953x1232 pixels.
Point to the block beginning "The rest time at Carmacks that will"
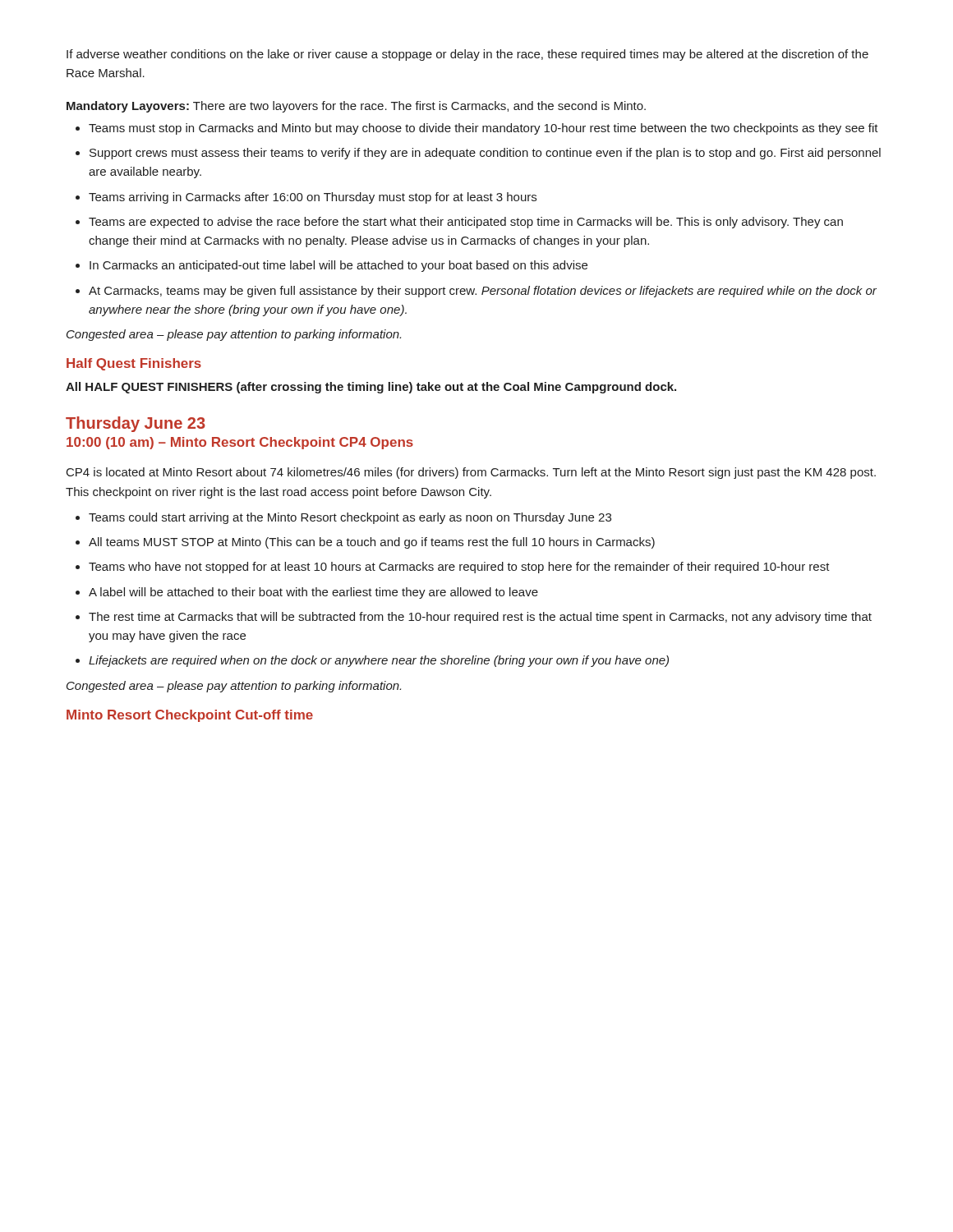tap(480, 626)
